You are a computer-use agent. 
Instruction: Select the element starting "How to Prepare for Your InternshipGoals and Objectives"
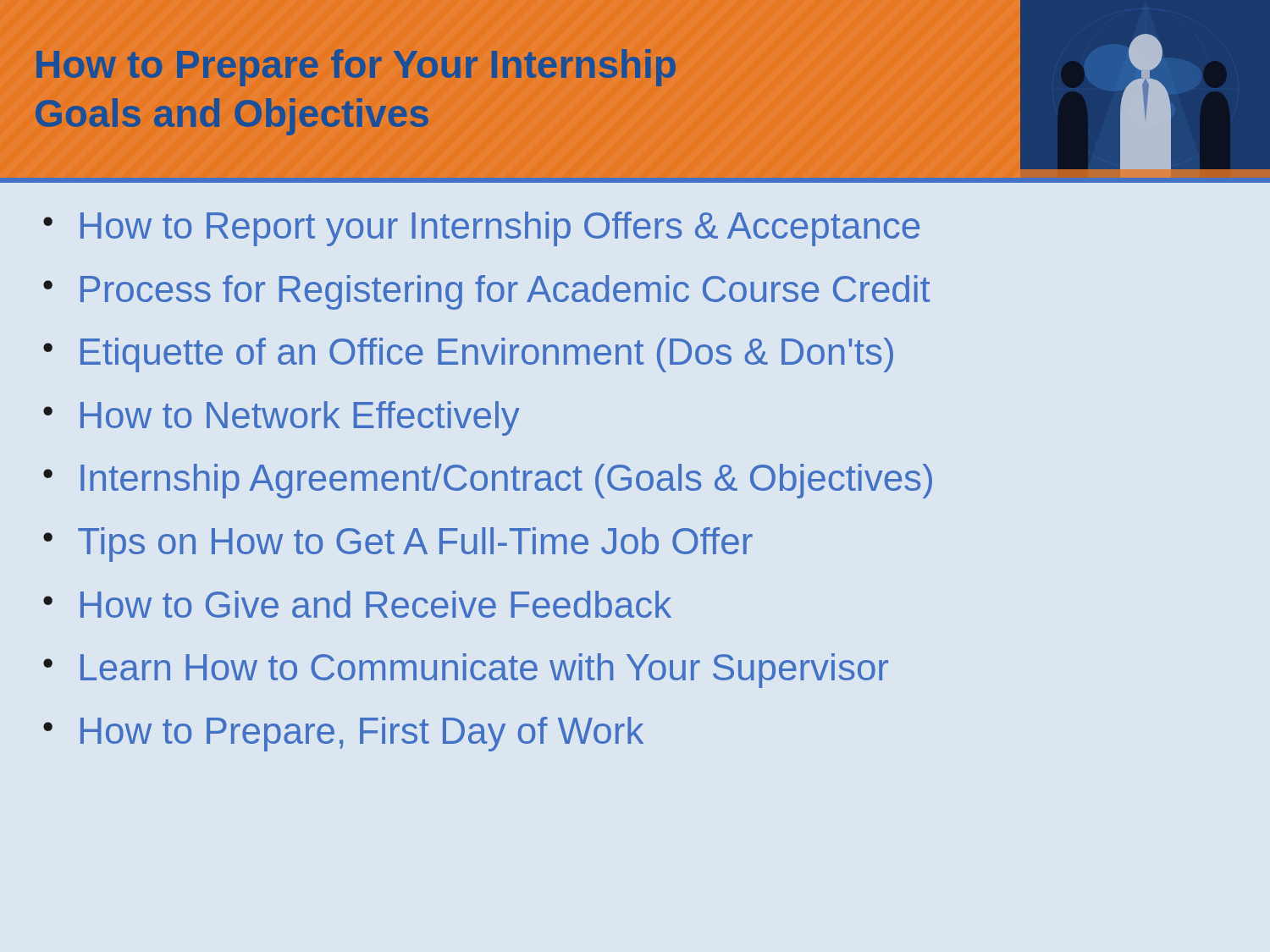click(x=635, y=89)
